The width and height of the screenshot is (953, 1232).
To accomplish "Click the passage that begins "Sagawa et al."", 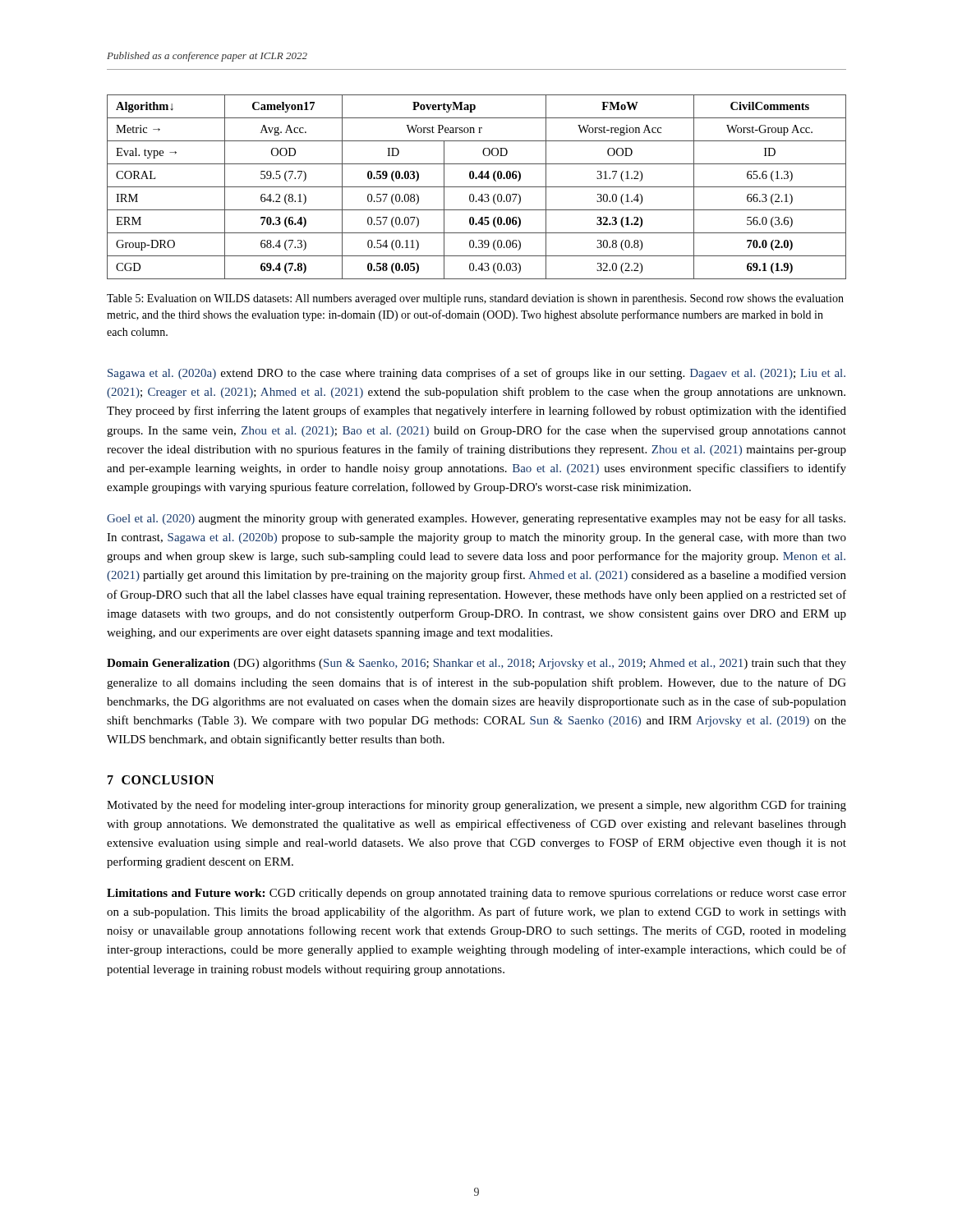I will tap(476, 430).
